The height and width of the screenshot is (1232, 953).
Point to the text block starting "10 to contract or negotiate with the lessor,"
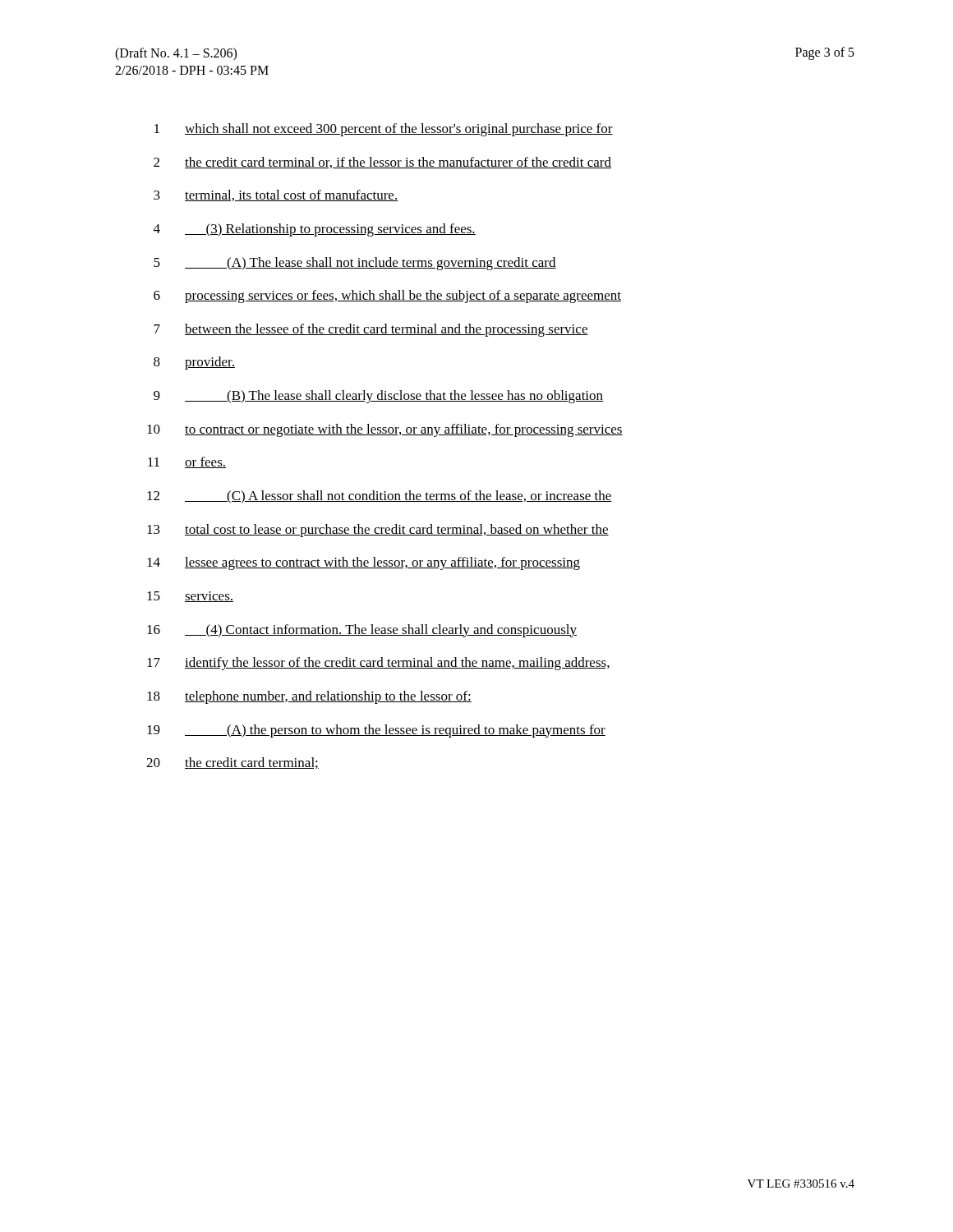click(x=485, y=430)
